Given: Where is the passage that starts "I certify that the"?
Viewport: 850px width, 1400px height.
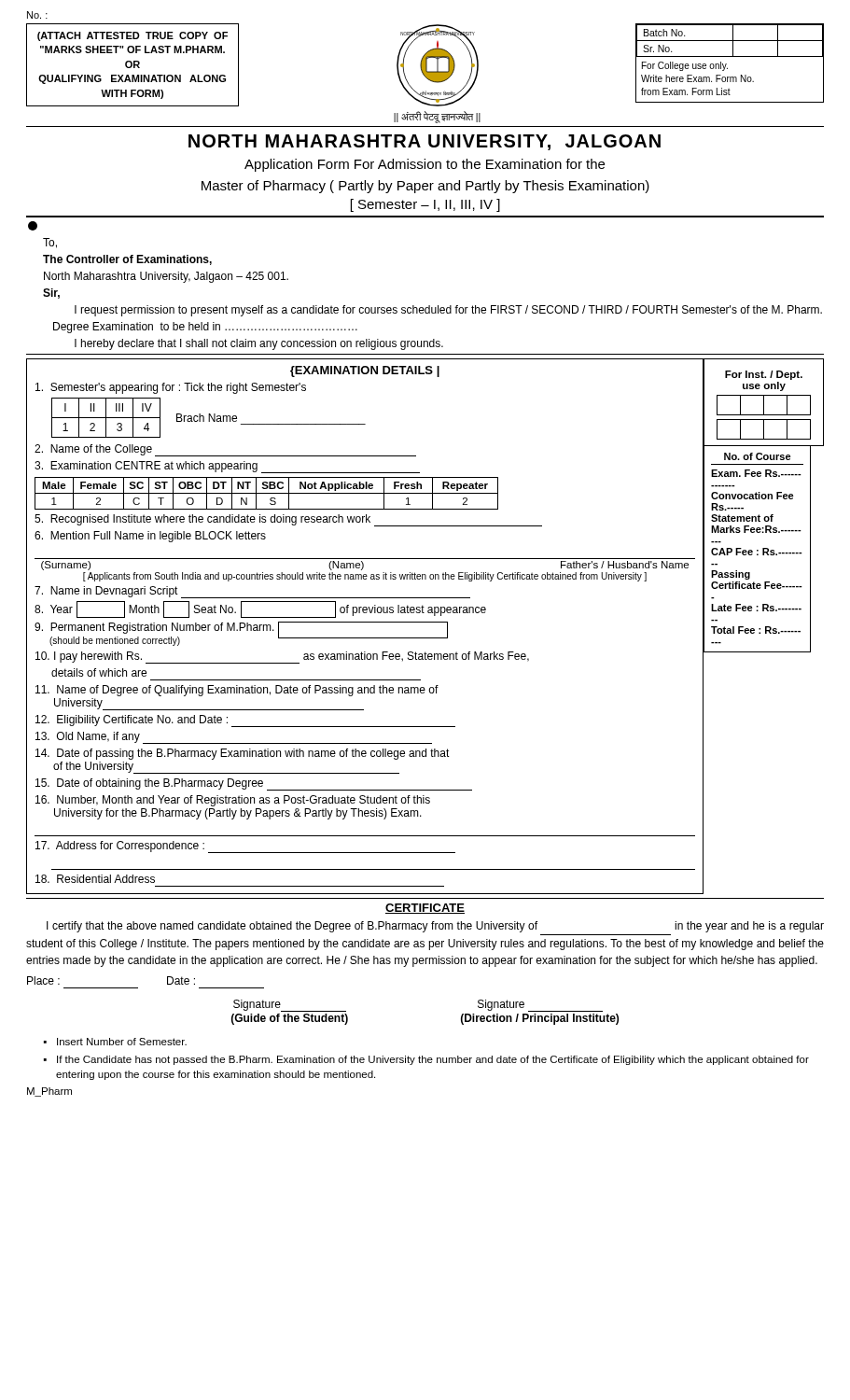Looking at the screenshot, I should tap(425, 942).
